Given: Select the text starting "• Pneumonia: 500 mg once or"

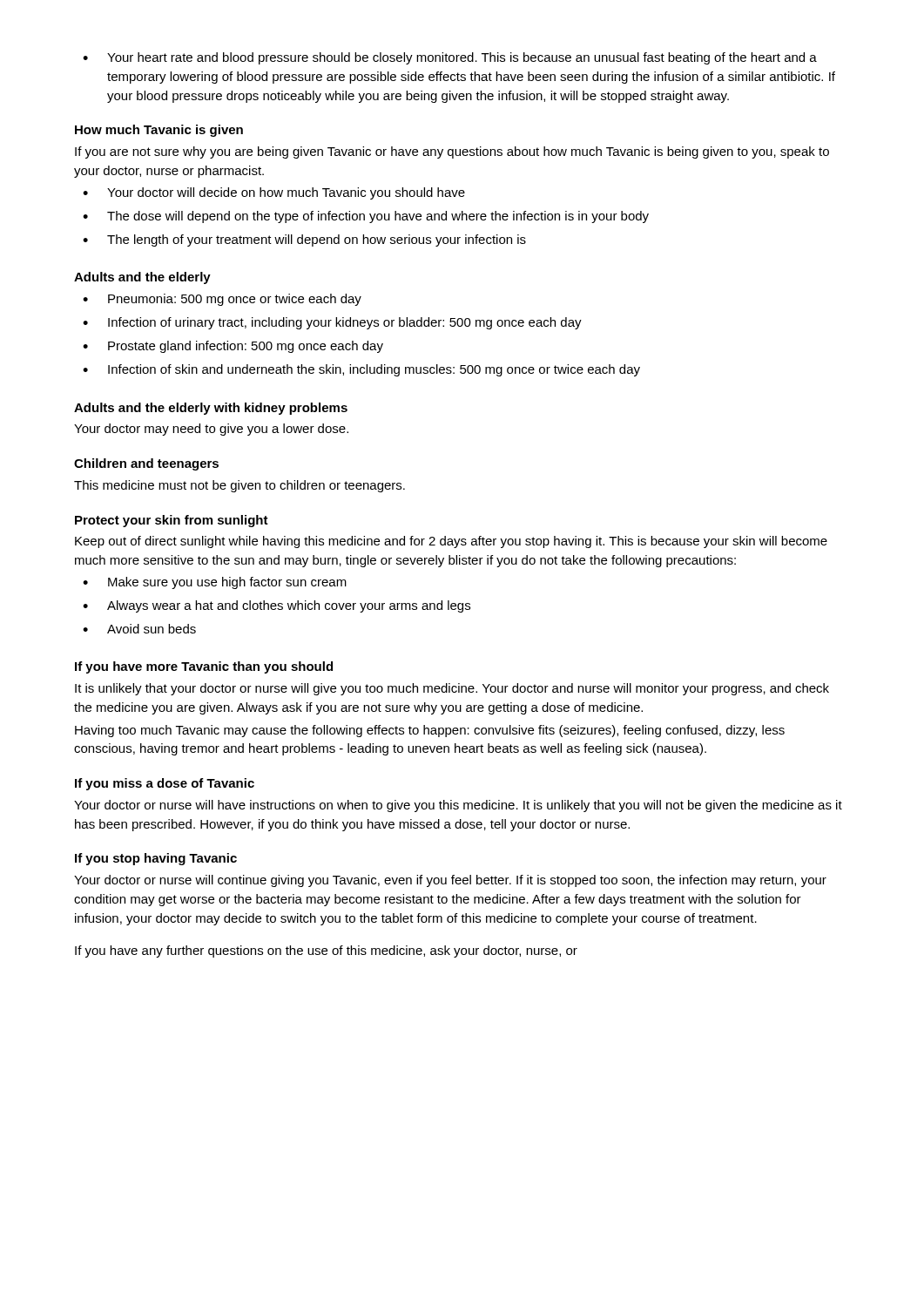Looking at the screenshot, I should click(222, 300).
